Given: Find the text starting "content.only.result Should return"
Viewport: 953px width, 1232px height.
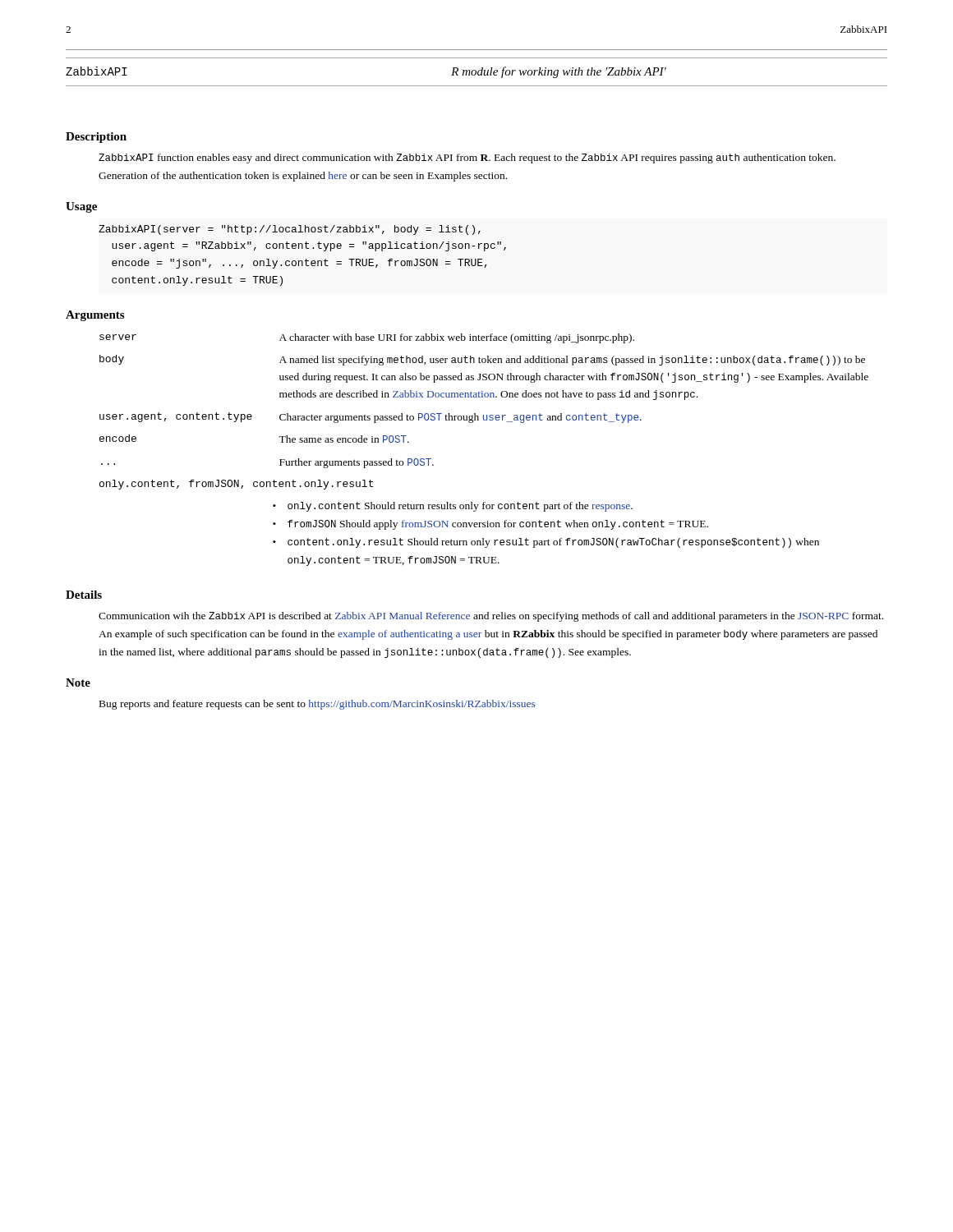Looking at the screenshot, I should click(x=553, y=551).
